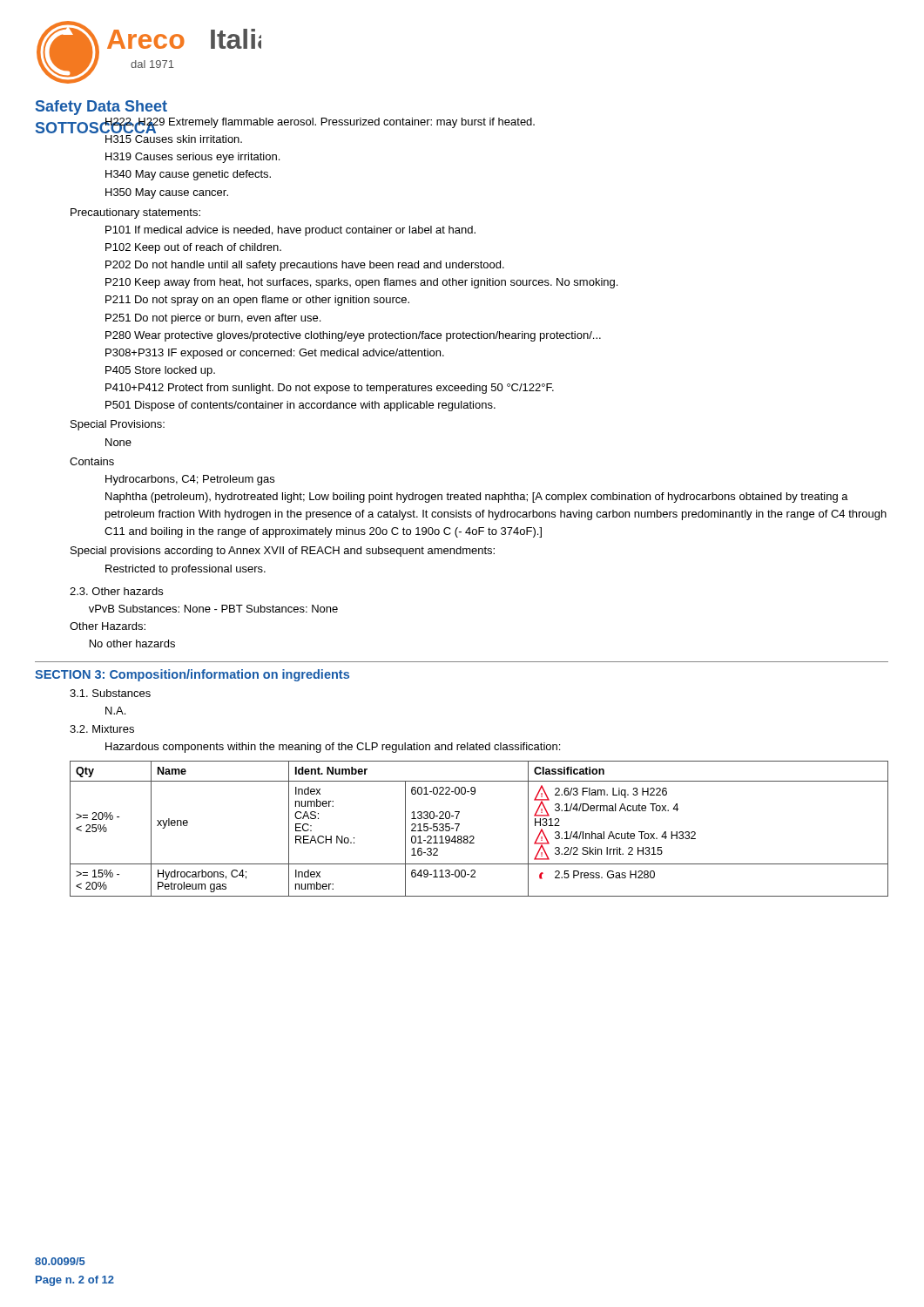
Task: Locate the logo
Action: click(462, 54)
